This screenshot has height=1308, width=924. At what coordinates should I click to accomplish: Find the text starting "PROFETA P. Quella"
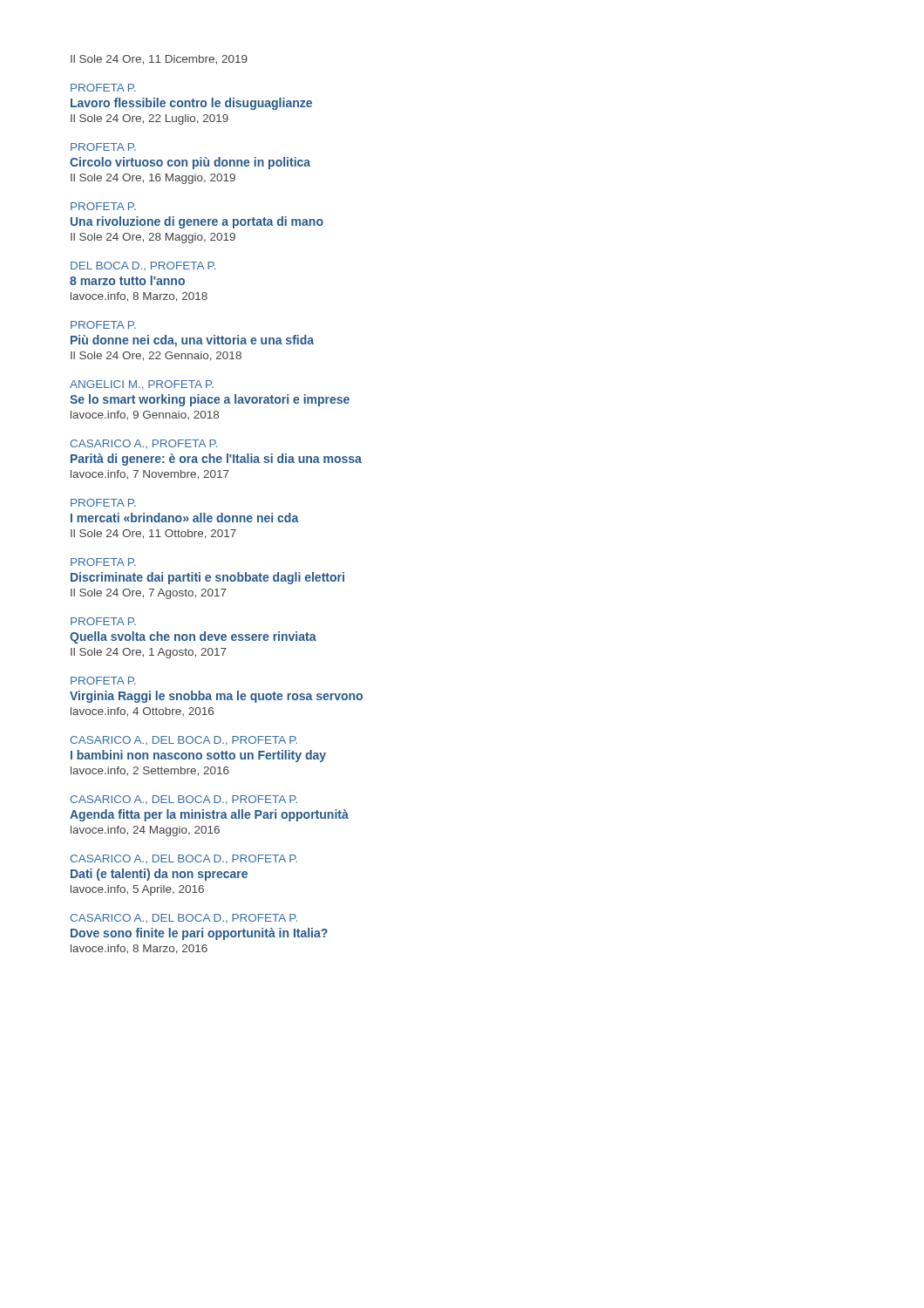click(103, 621)
